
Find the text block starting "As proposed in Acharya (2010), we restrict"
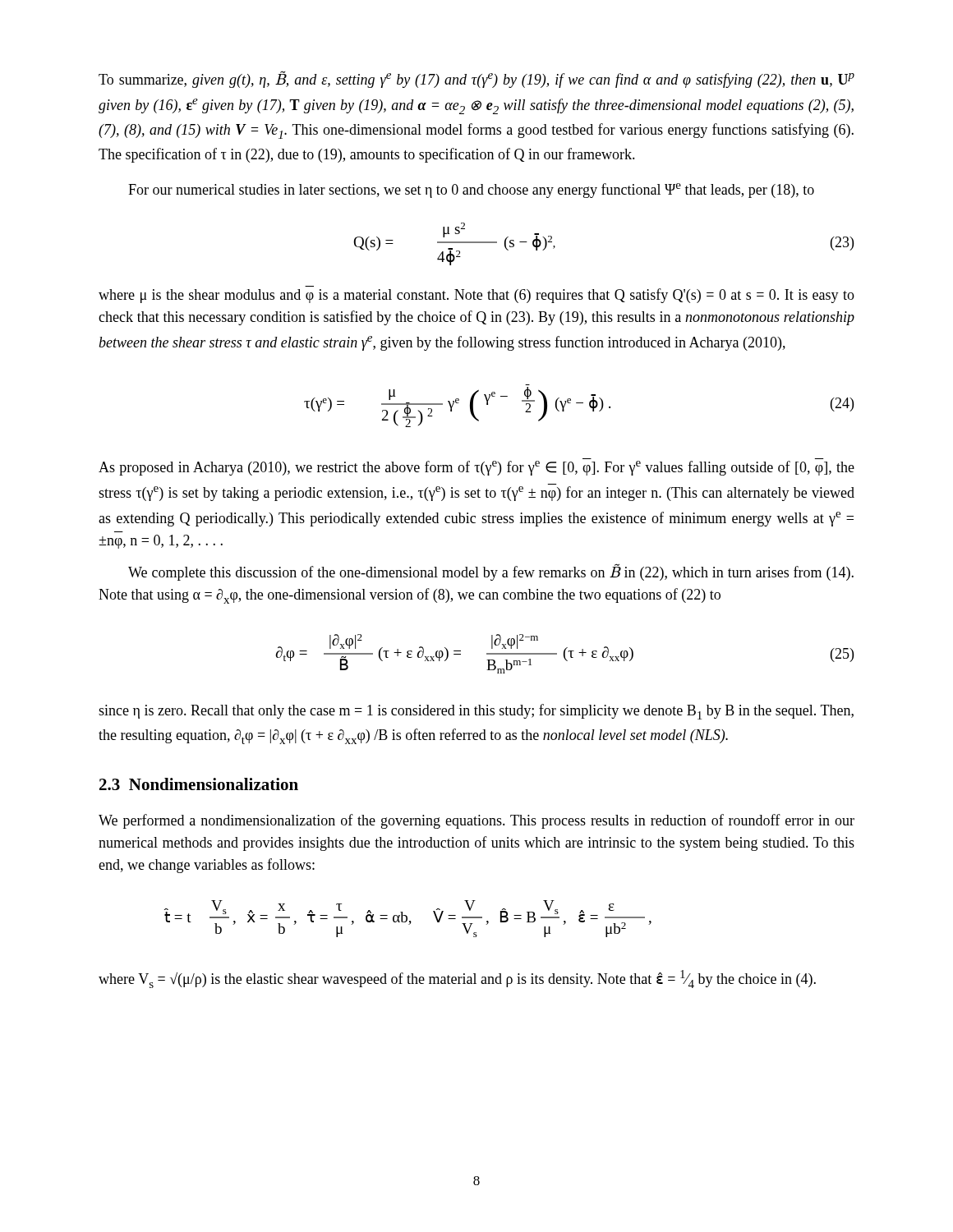click(476, 531)
